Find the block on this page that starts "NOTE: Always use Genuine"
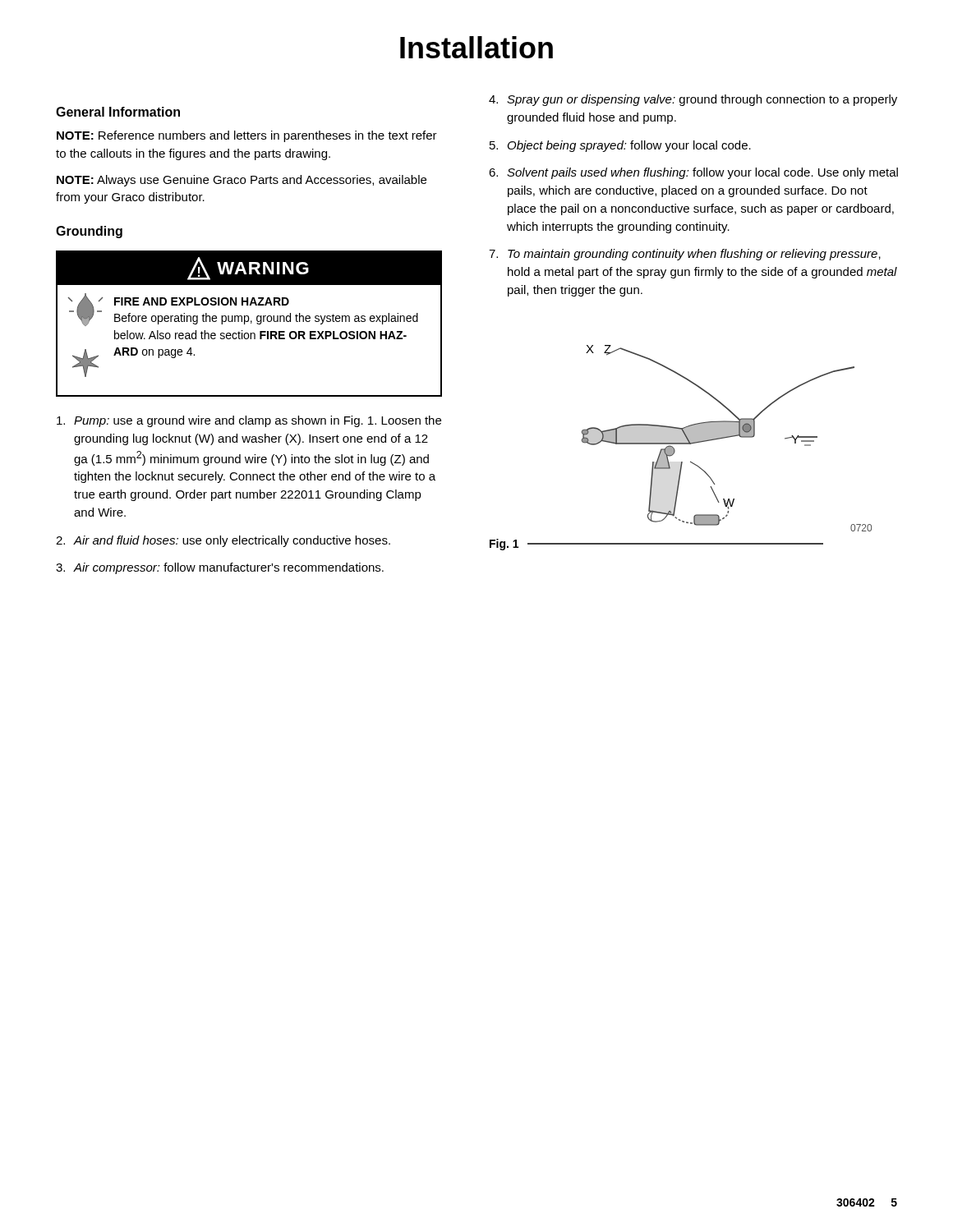 [x=241, y=188]
